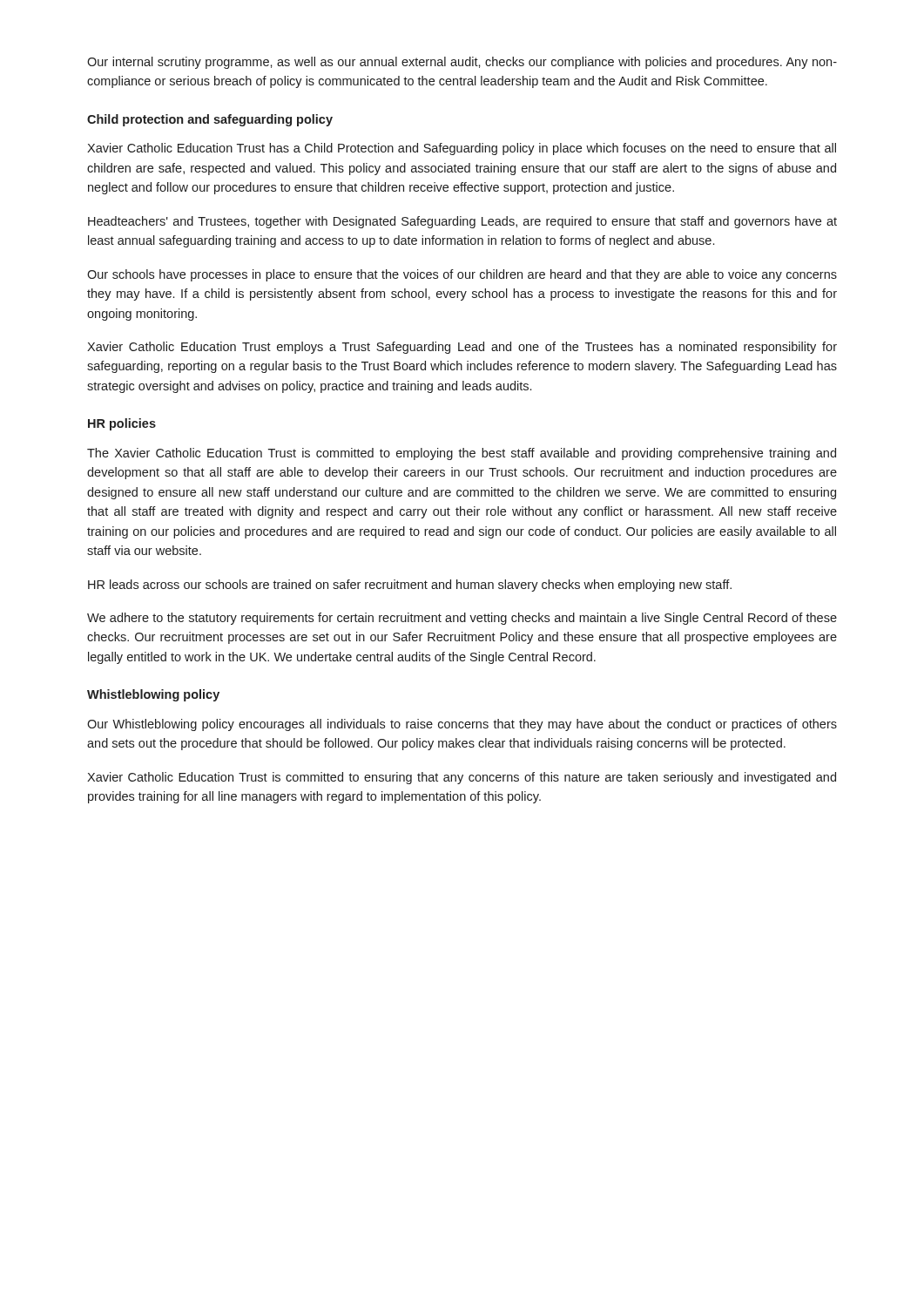Point to the text block starting "We adhere to the statutory requirements for certain"
This screenshot has width=924, height=1307.
pos(462,637)
